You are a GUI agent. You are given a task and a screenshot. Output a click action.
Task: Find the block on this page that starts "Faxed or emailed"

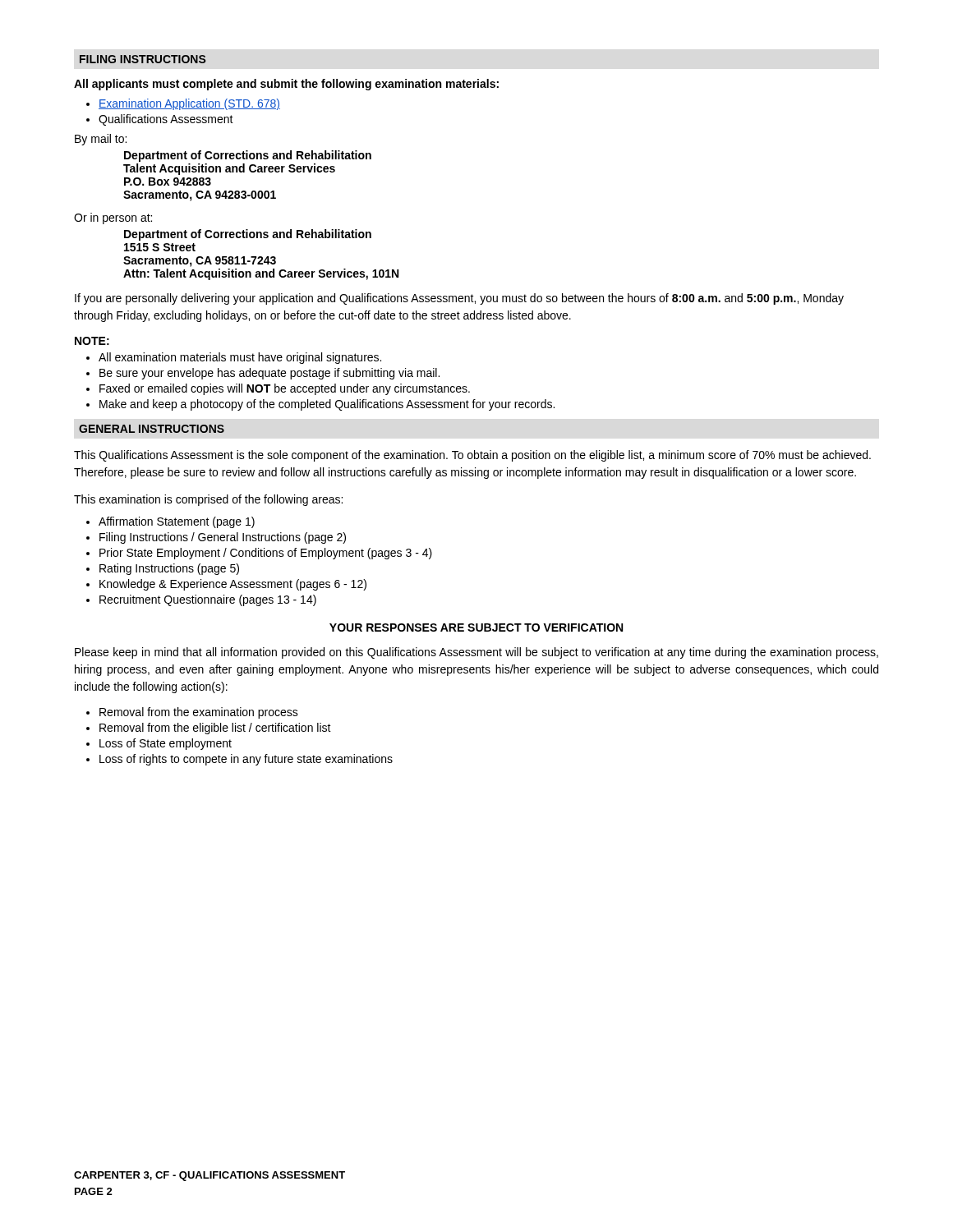pyautogui.click(x=476, y=389)
